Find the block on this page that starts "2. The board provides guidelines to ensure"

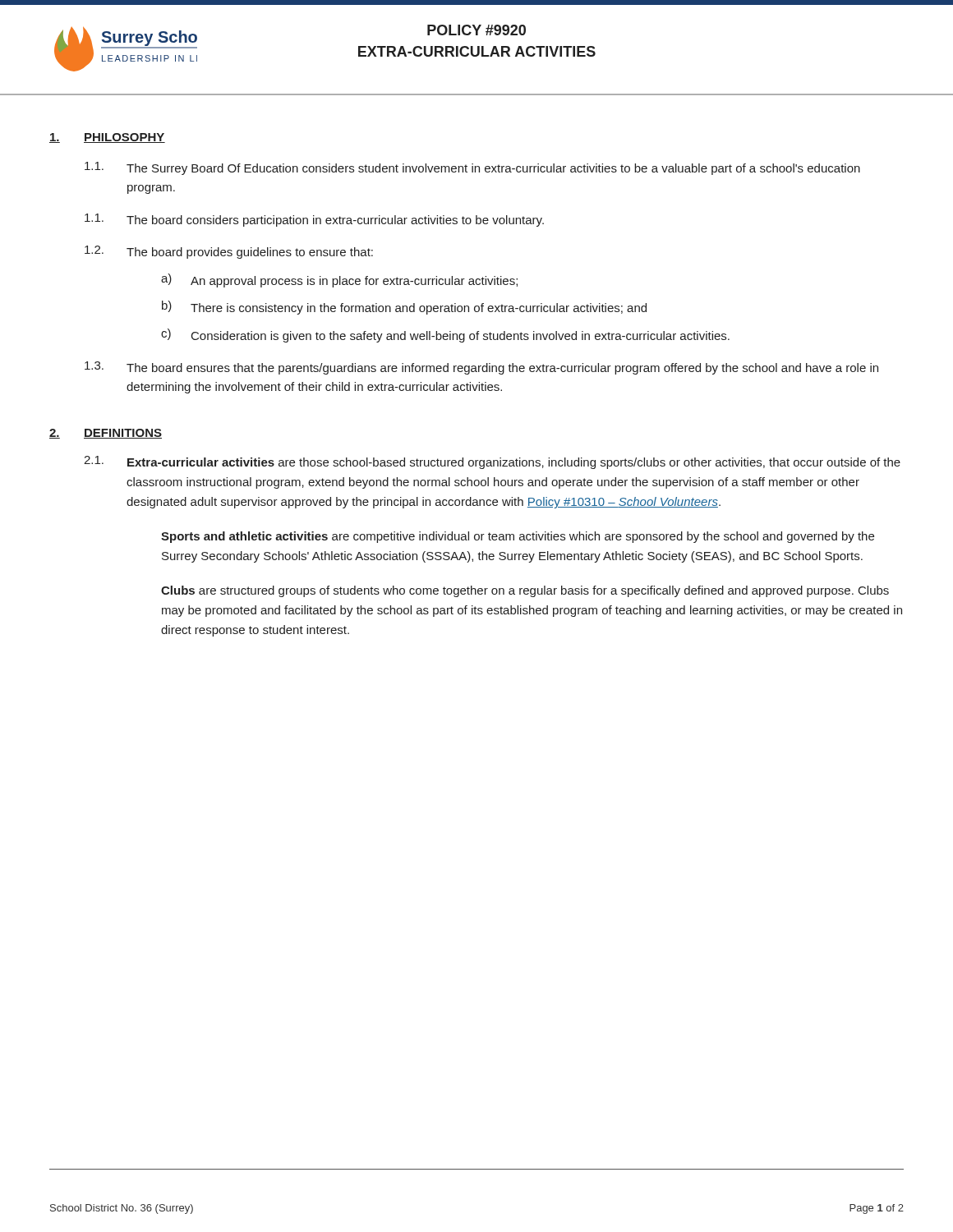point(229,252)
